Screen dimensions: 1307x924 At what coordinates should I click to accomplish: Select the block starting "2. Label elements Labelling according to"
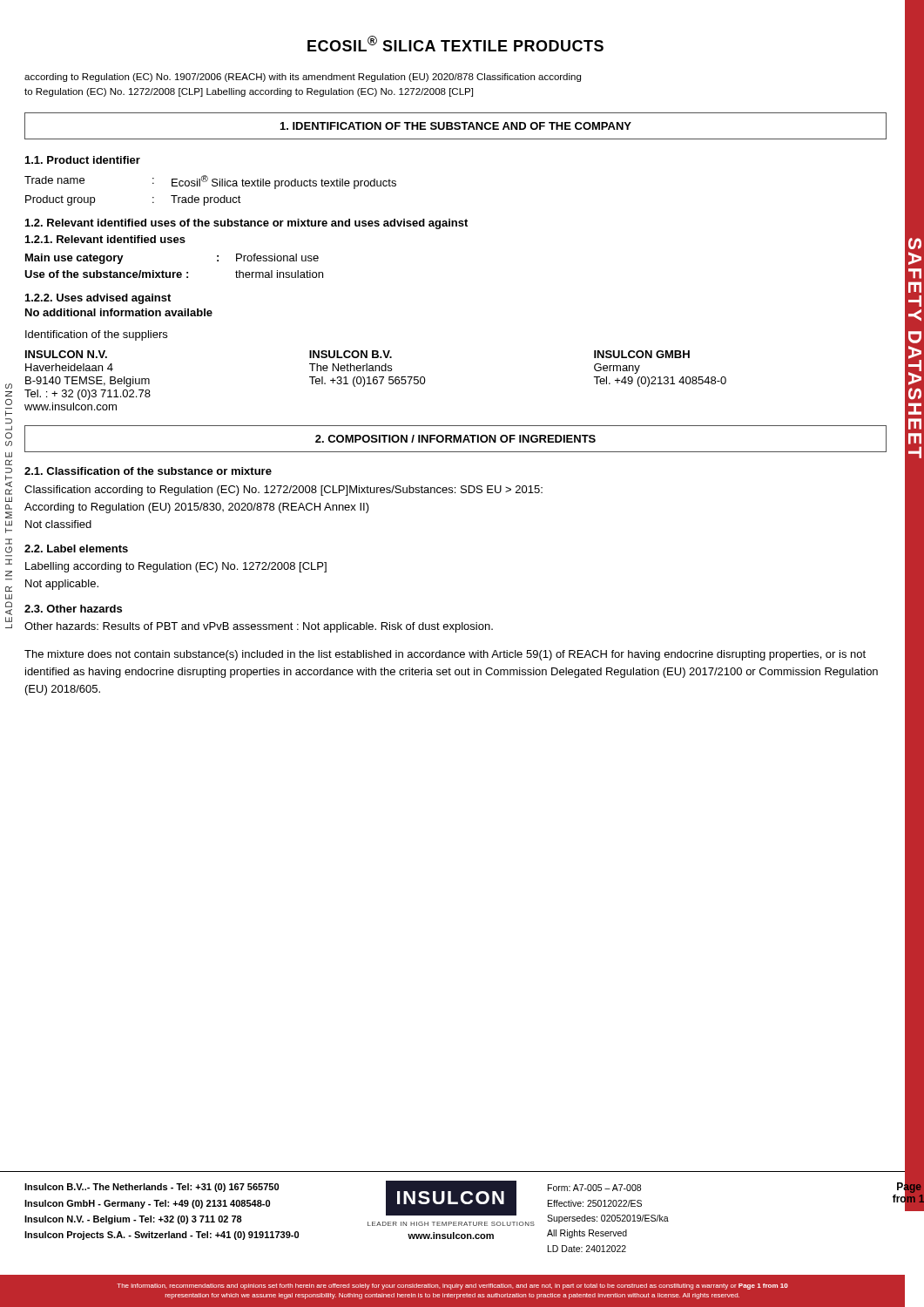76,549
